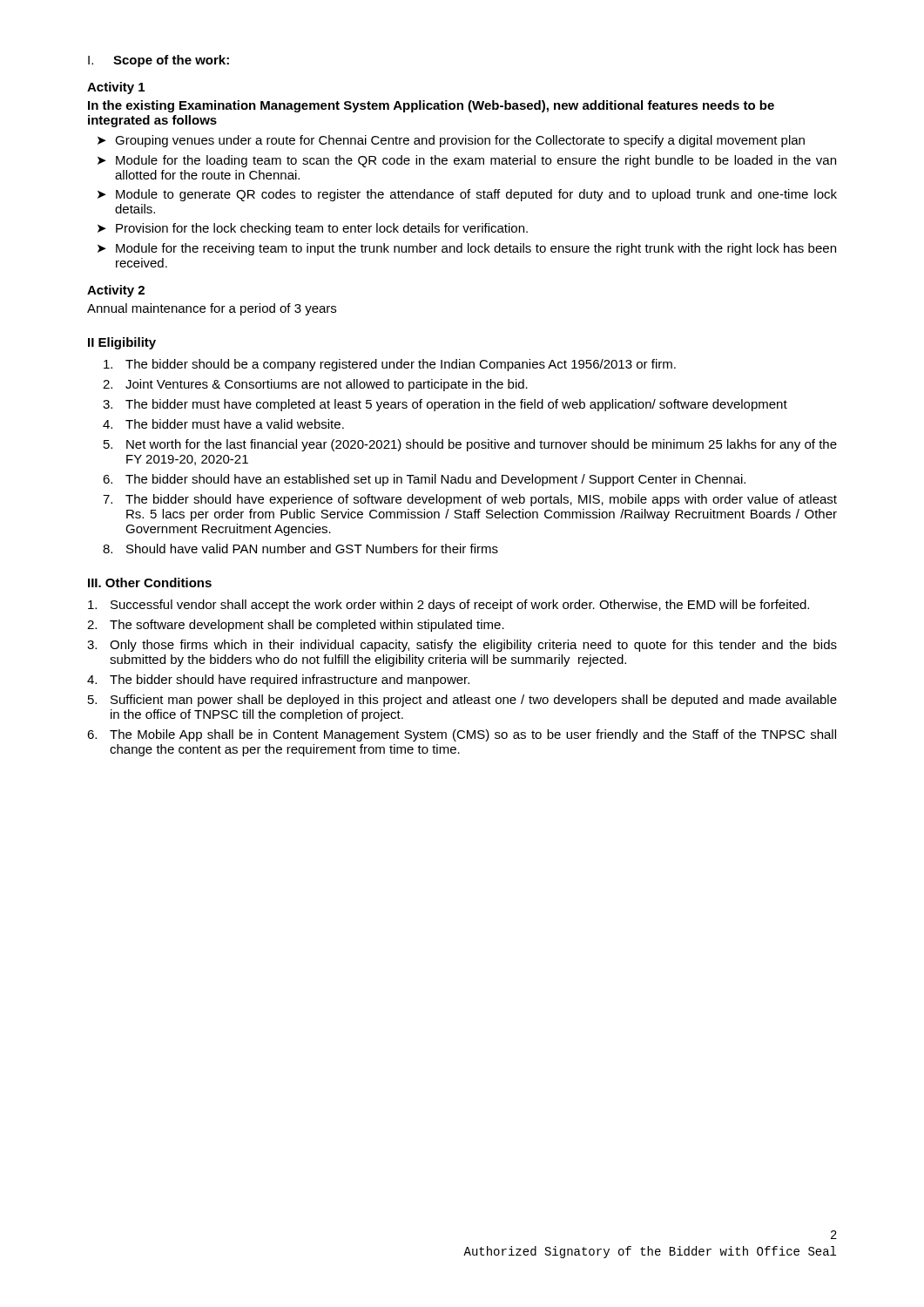Locate the text block starting "In the existing Examination Management"
Screen dimensions: 1307x924
(431, 112)
